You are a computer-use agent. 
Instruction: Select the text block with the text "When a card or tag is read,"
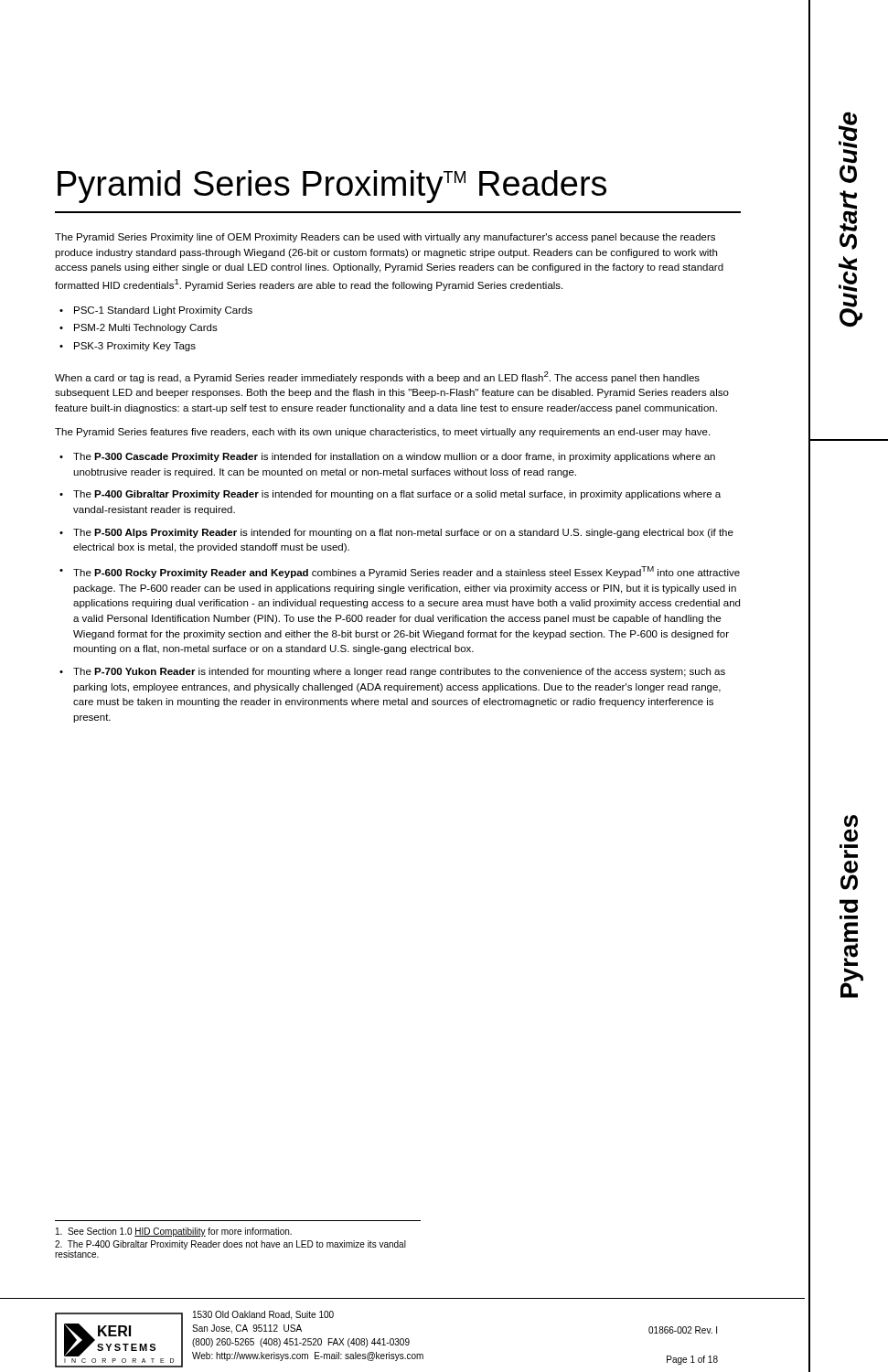[392, 391]
